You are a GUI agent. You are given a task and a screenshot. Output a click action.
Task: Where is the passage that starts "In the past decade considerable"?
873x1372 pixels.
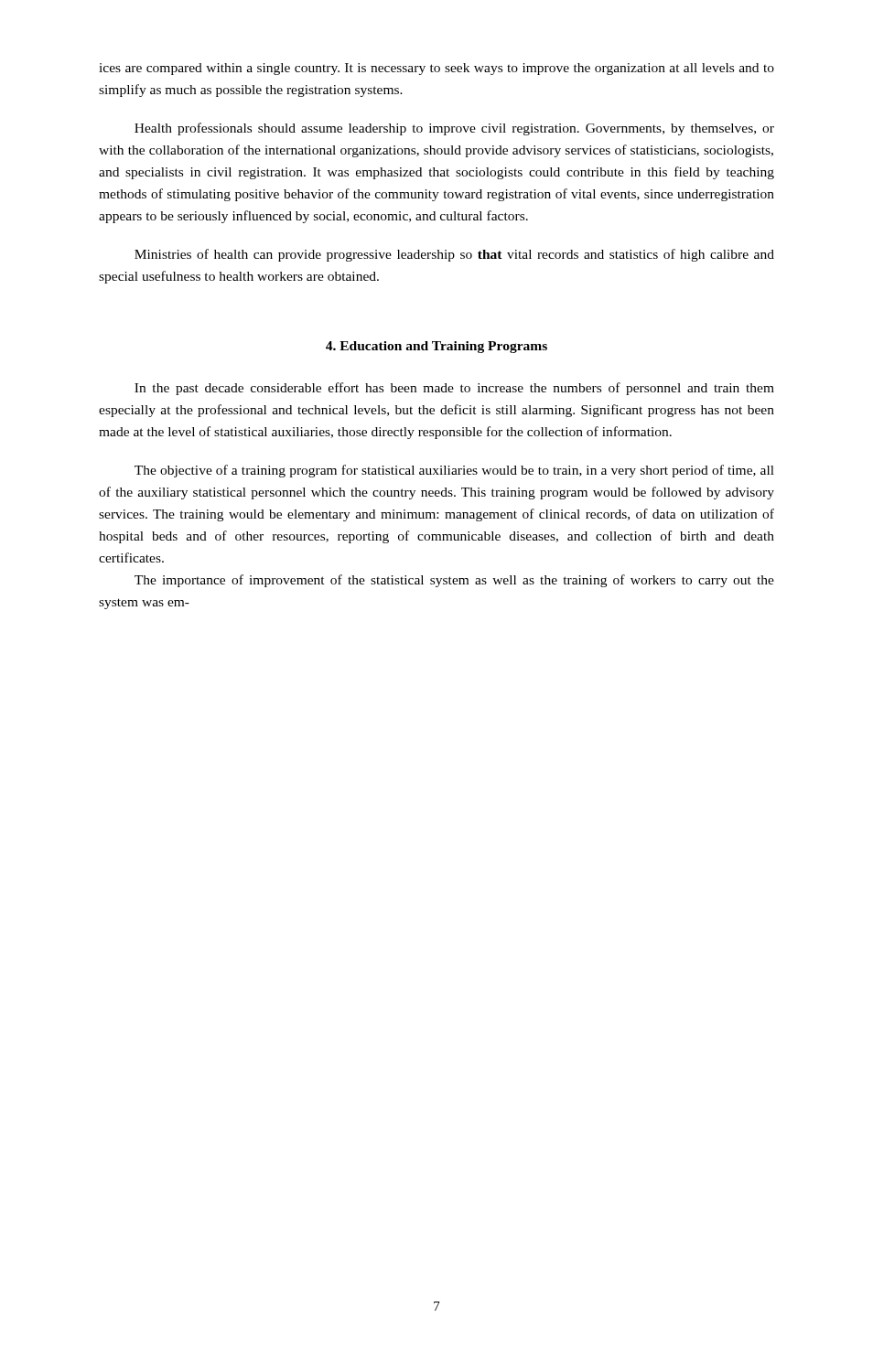[x=436, y=409]
